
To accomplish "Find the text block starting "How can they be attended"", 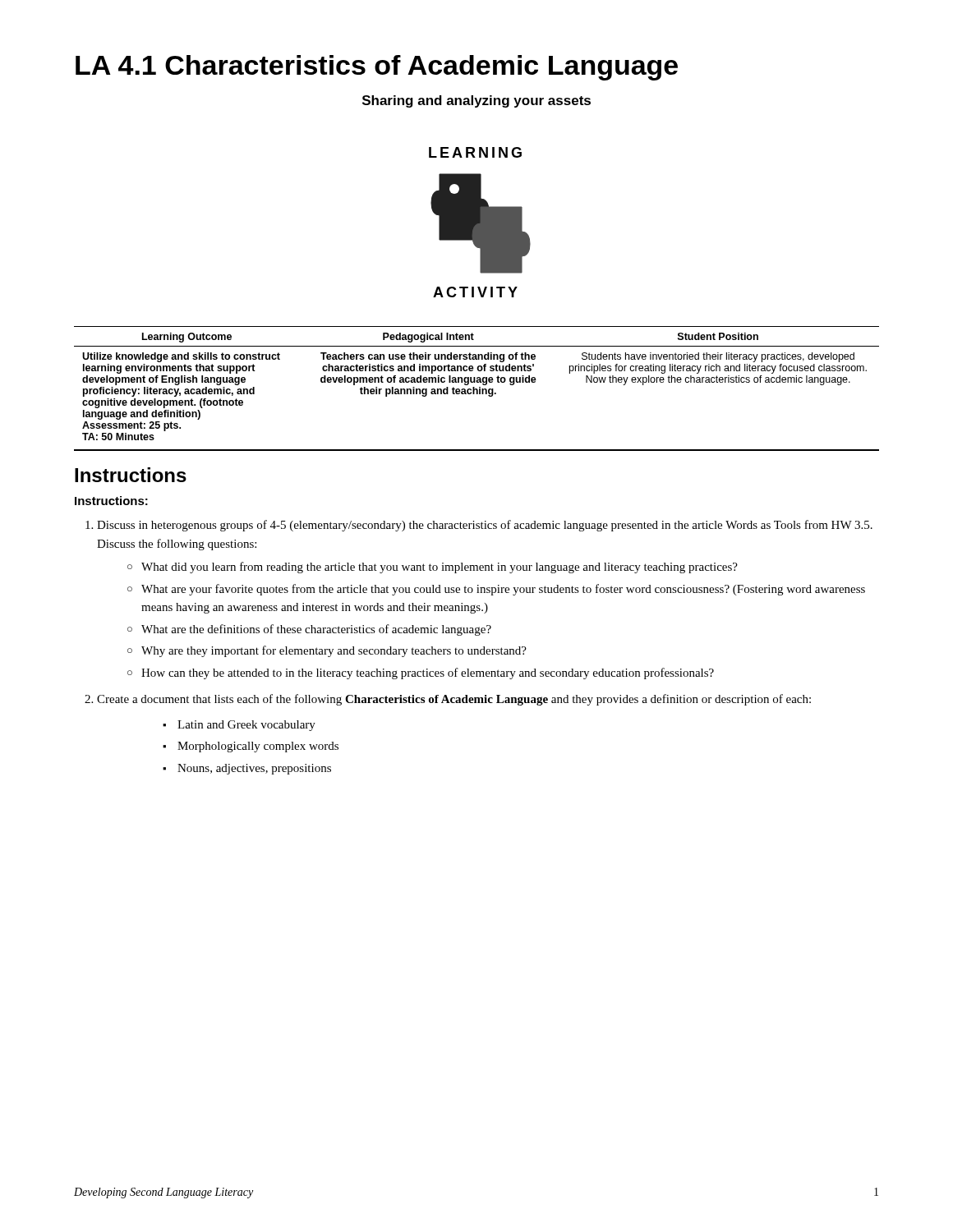I will pos(428,672).
